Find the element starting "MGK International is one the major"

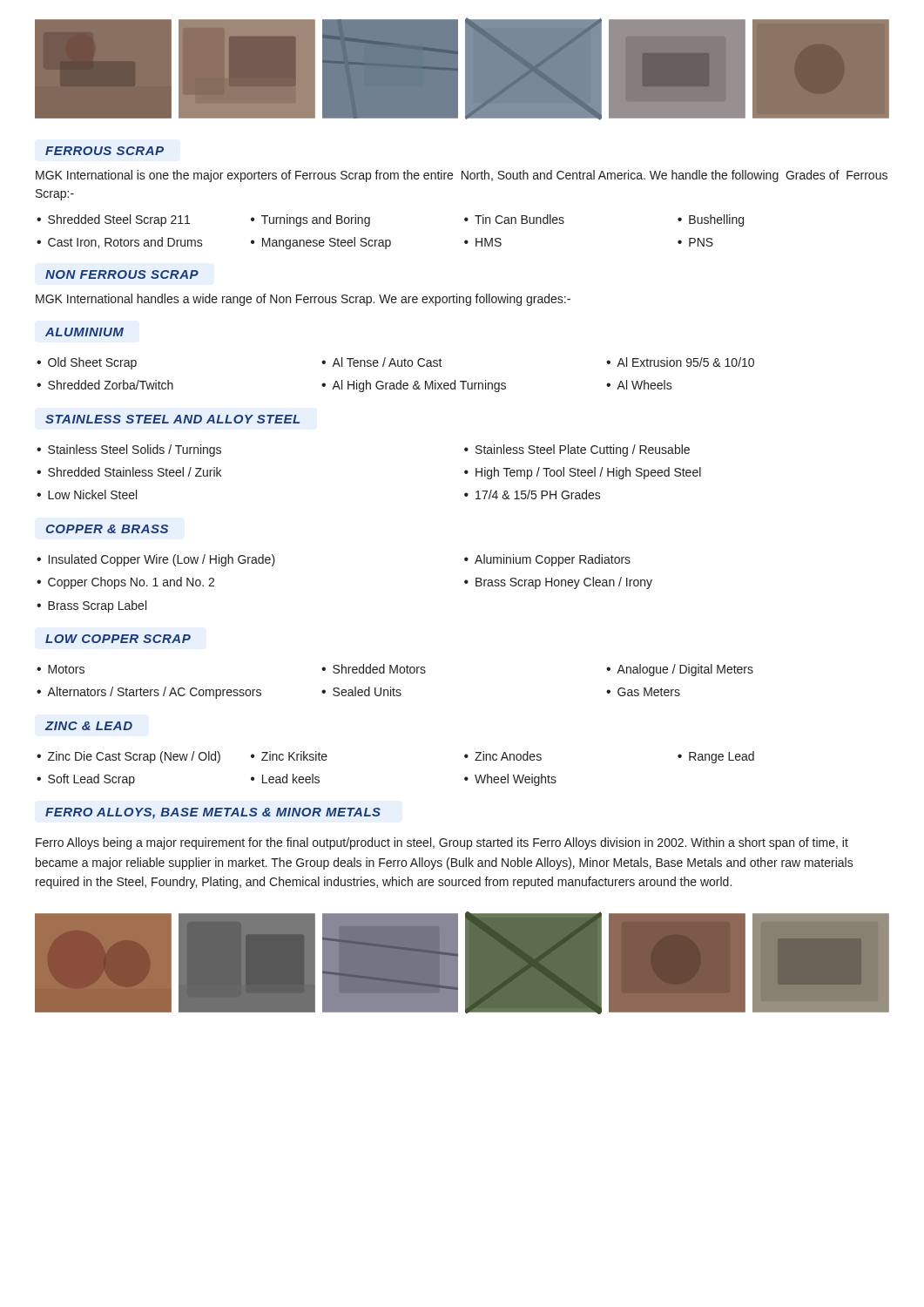pyautogui.click(x=461, y=184)
